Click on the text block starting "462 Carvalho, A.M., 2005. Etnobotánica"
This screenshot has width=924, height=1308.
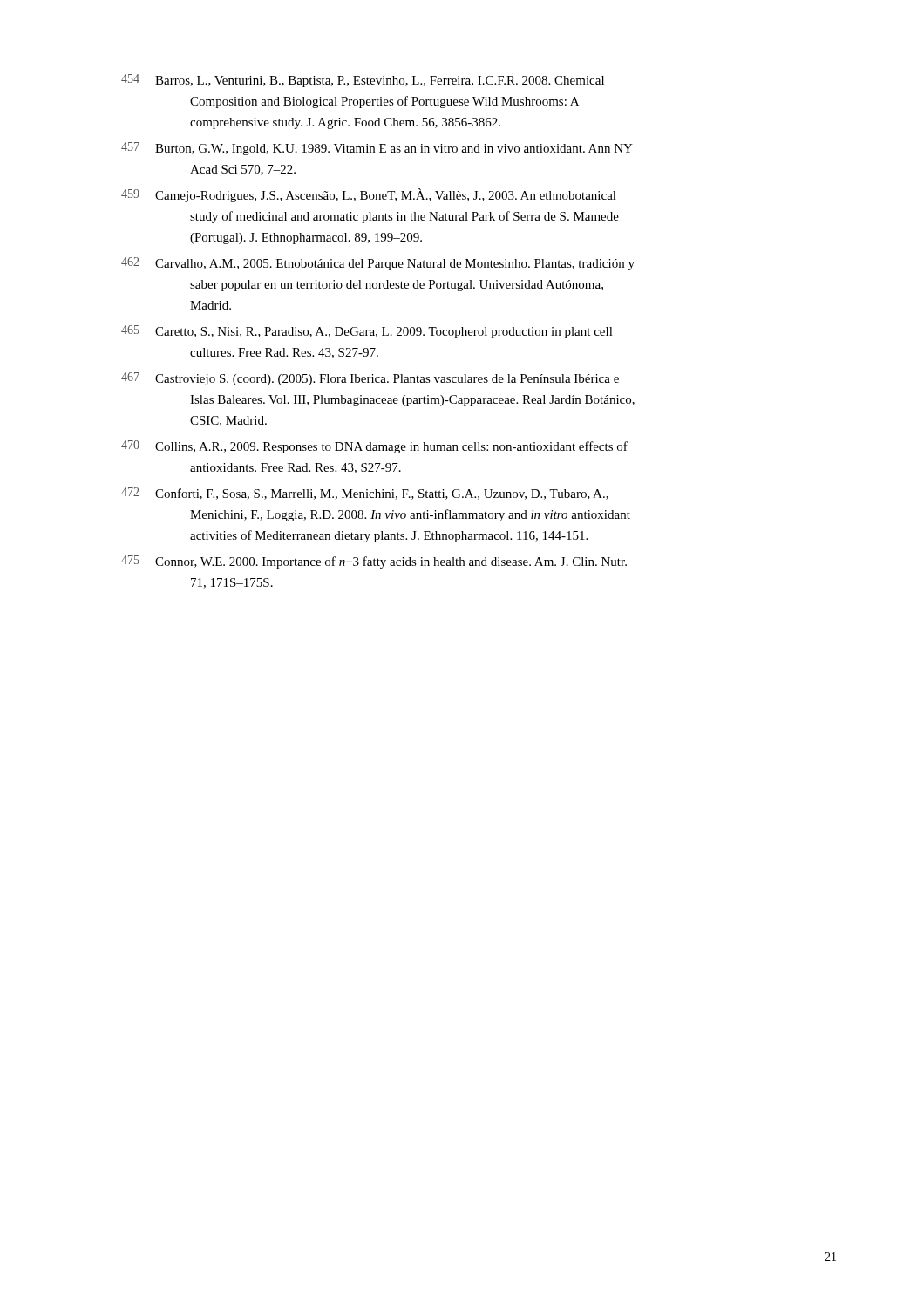pos(462,284)
